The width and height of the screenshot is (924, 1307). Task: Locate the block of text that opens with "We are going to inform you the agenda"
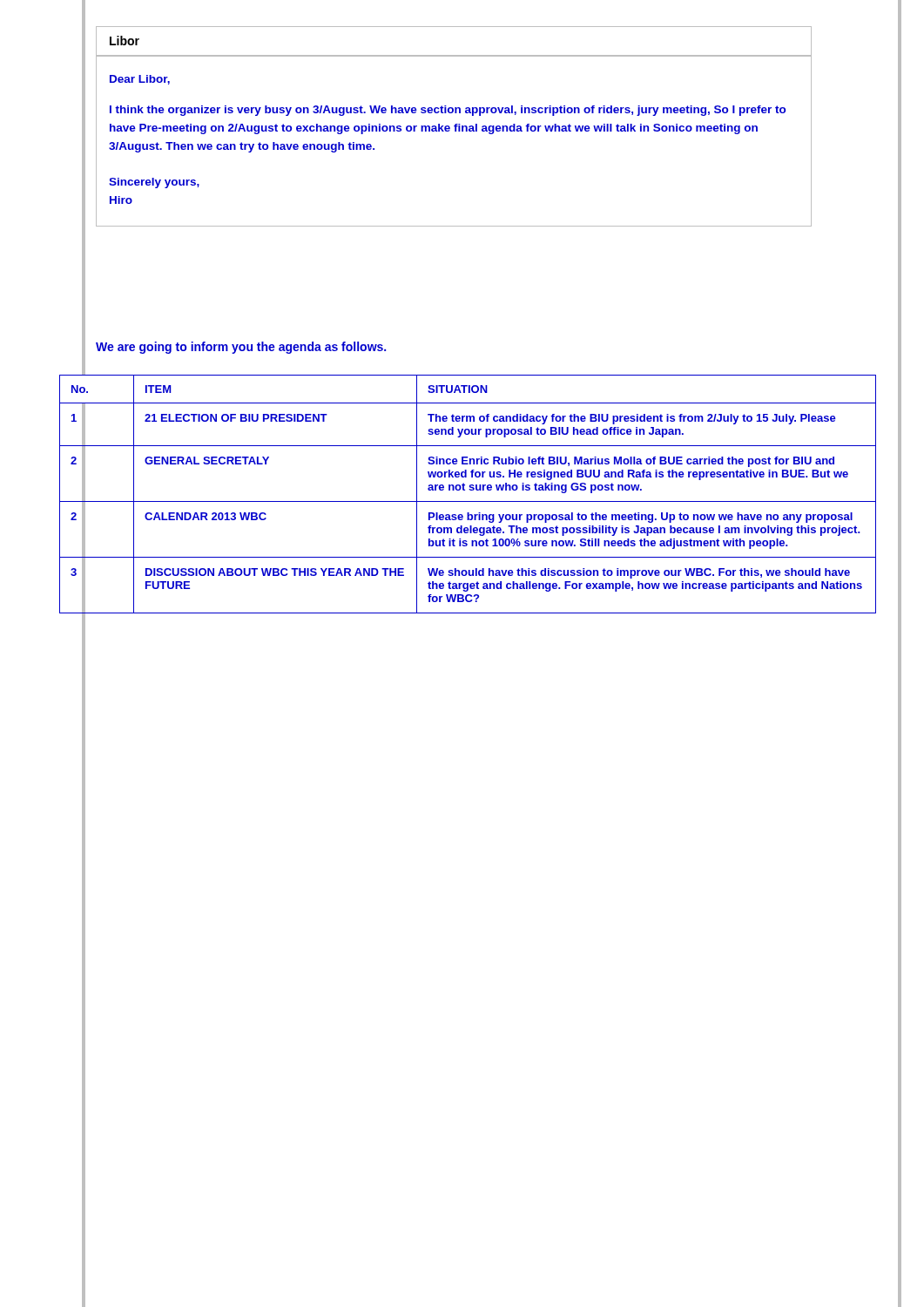point(241,347)
